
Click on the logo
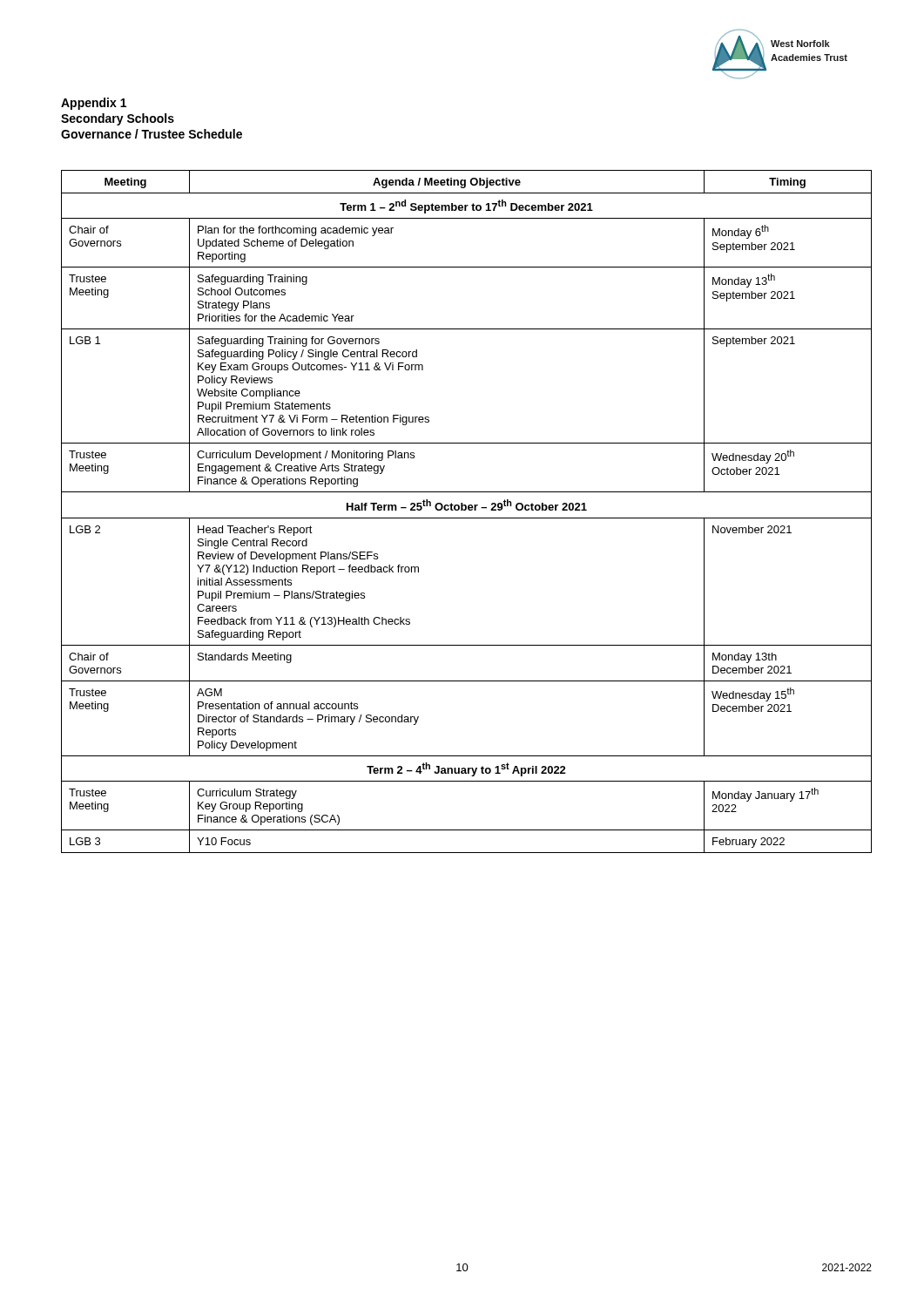[789, 54]
